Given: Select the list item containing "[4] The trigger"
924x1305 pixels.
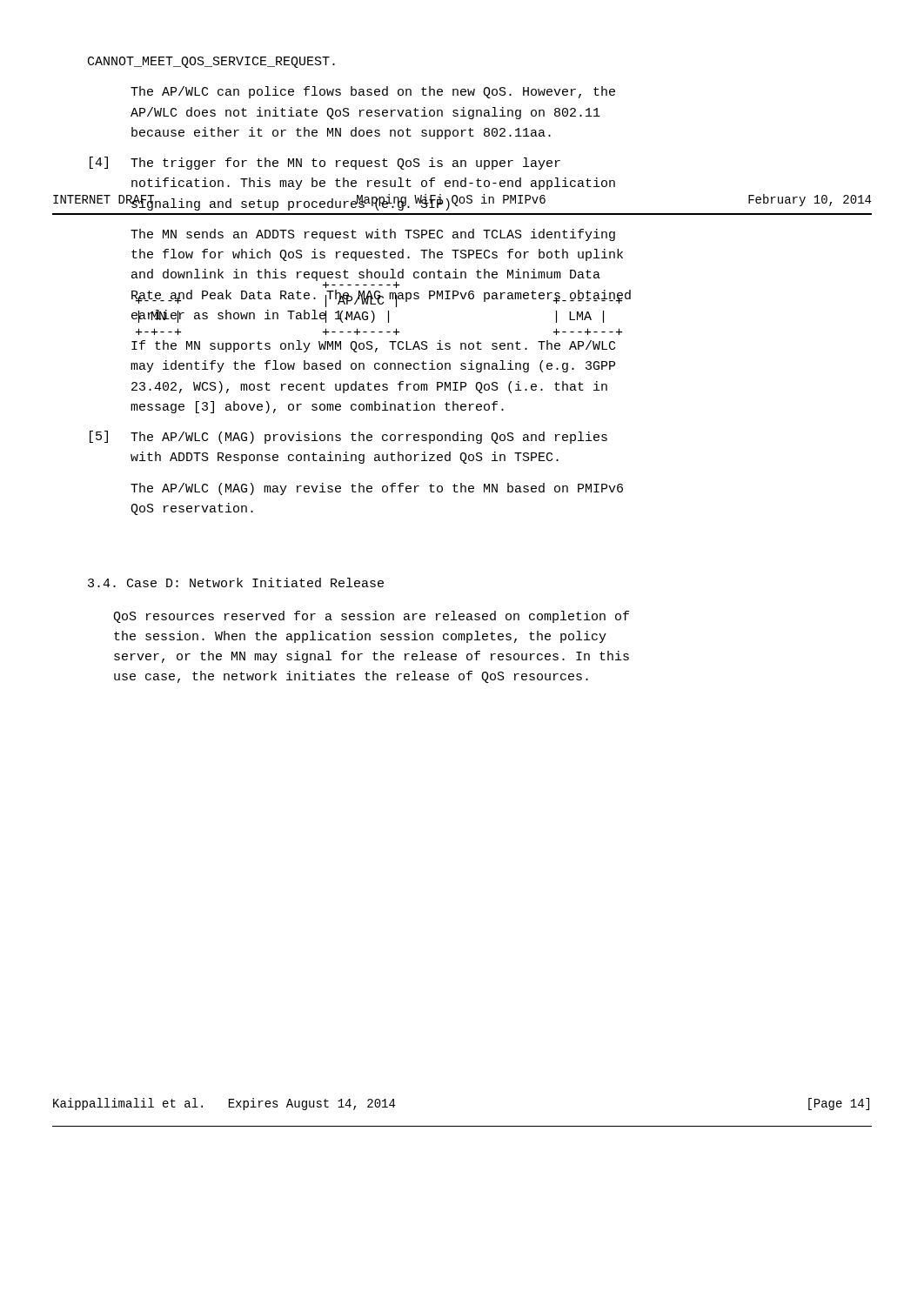Looking at the screenshot, I should (x=352, y=184).
